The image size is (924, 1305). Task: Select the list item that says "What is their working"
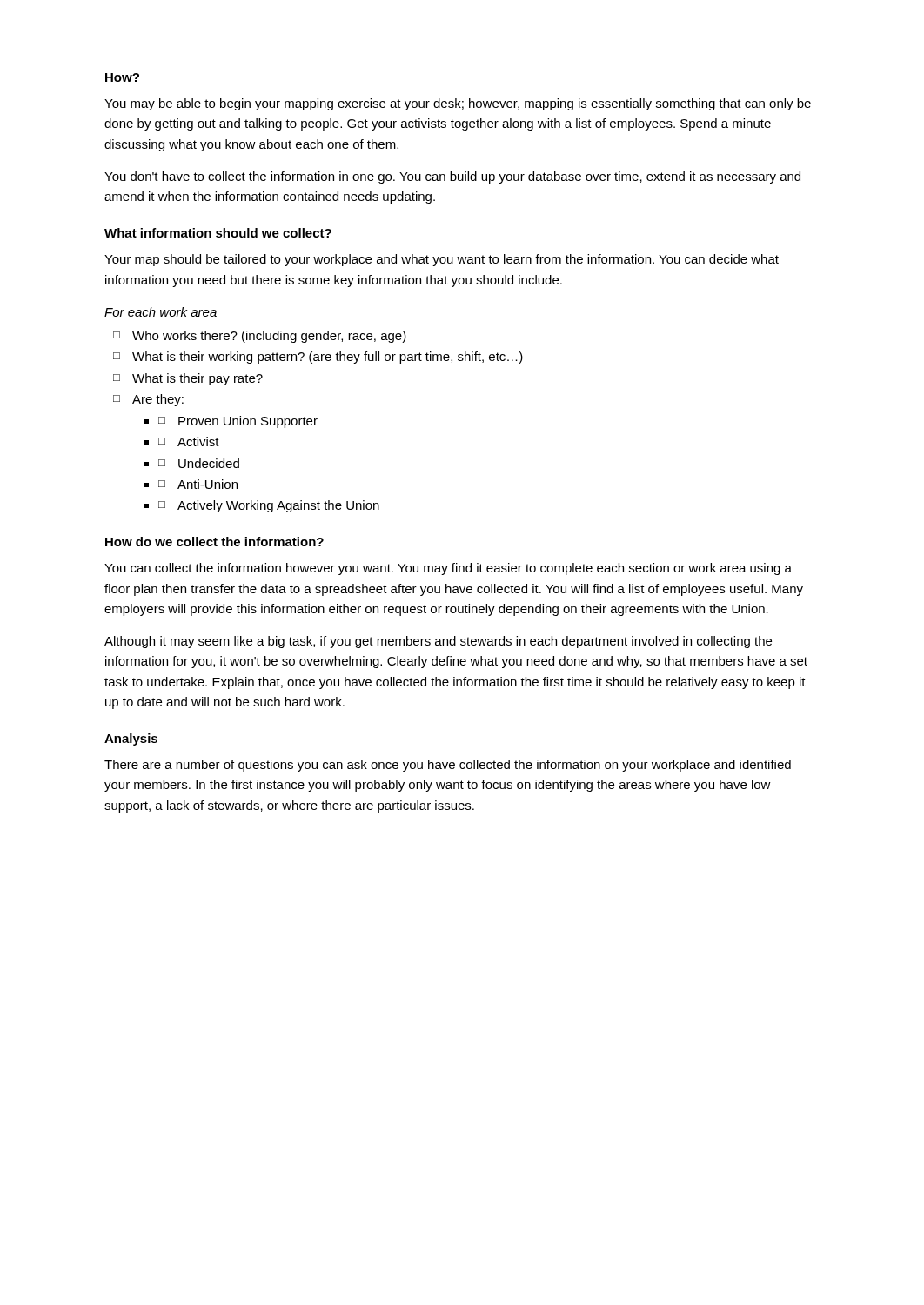(328, 356)
